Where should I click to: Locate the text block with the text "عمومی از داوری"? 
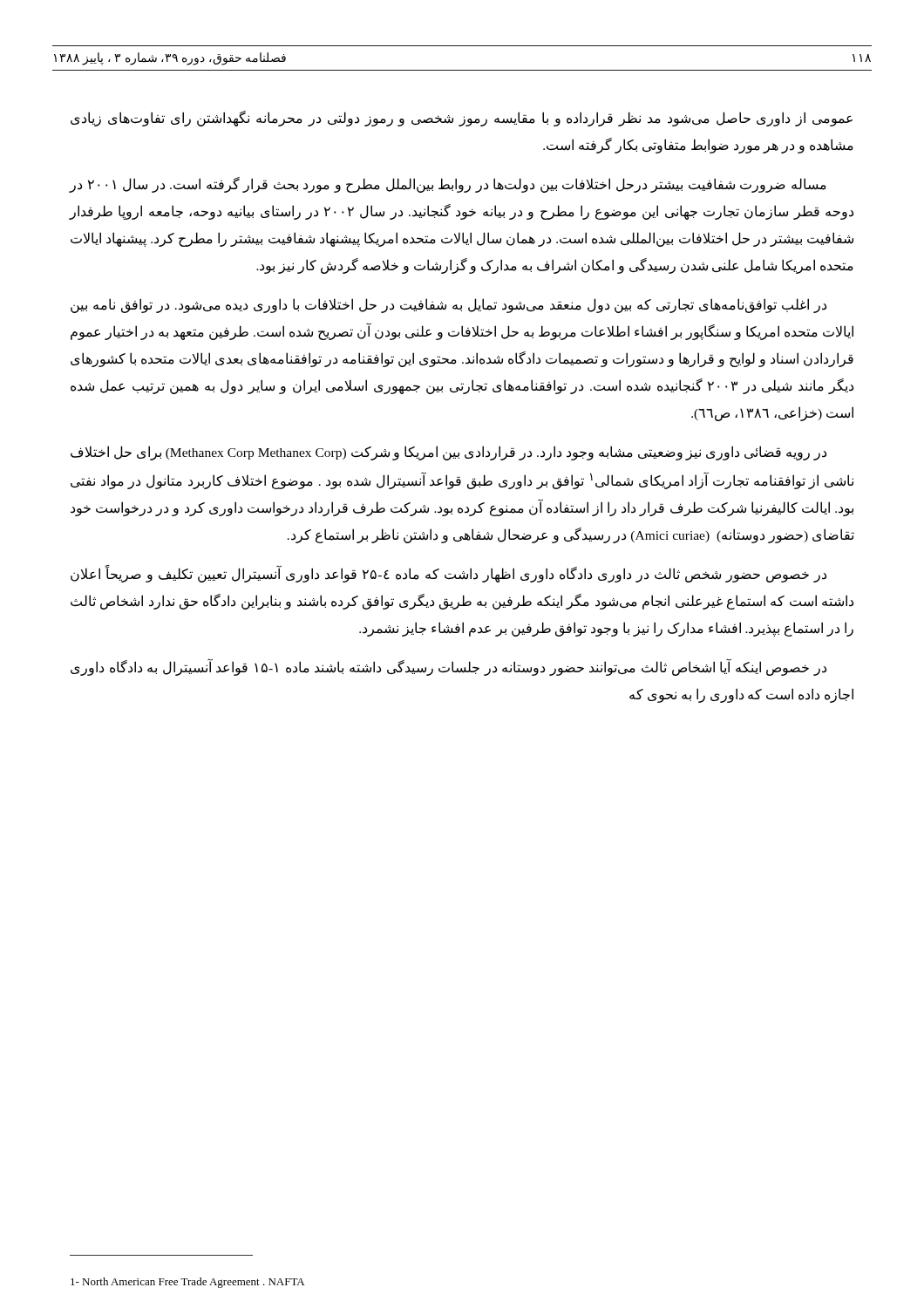(x=462, y=132)
